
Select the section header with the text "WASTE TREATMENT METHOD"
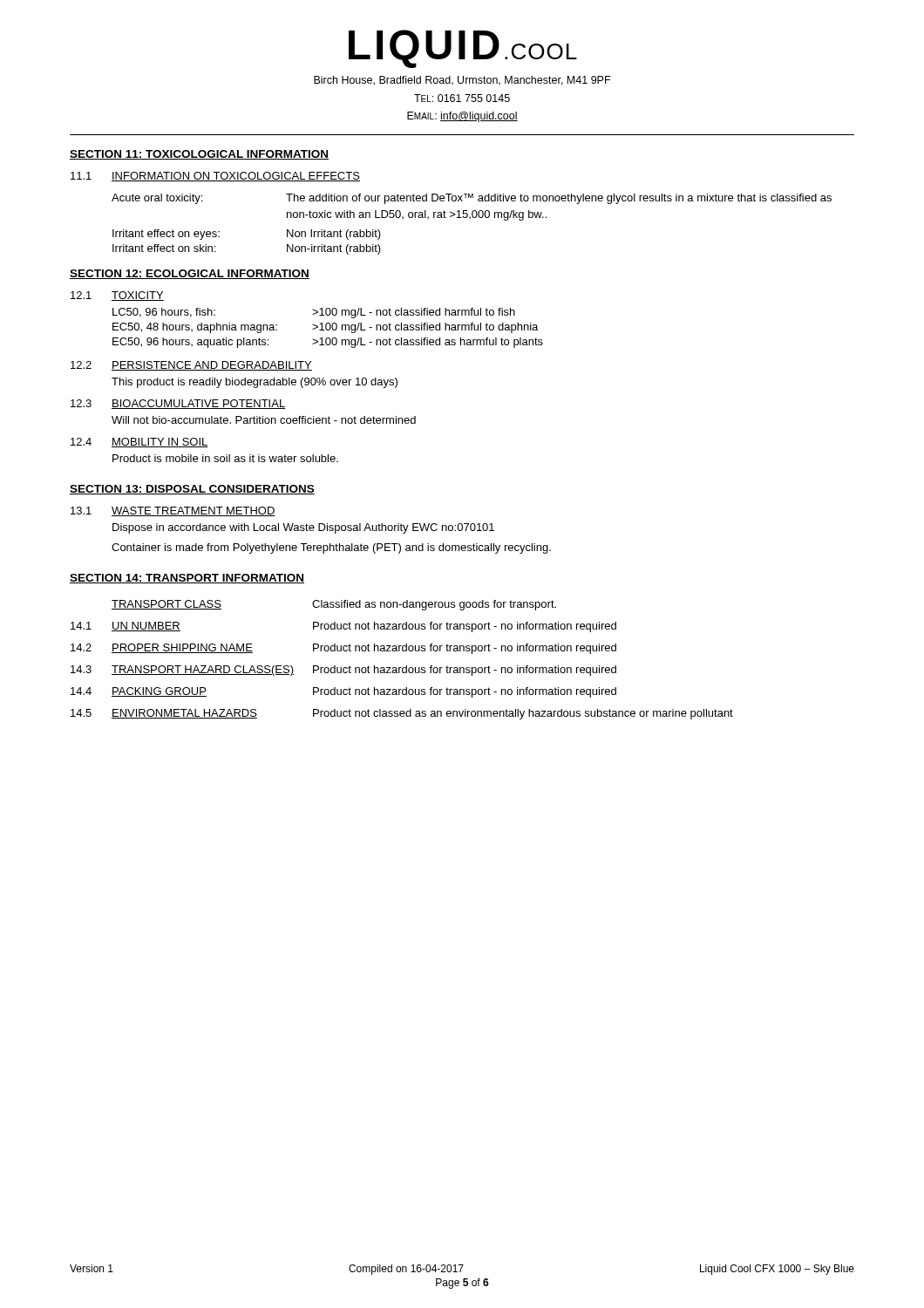coord(193,510)
